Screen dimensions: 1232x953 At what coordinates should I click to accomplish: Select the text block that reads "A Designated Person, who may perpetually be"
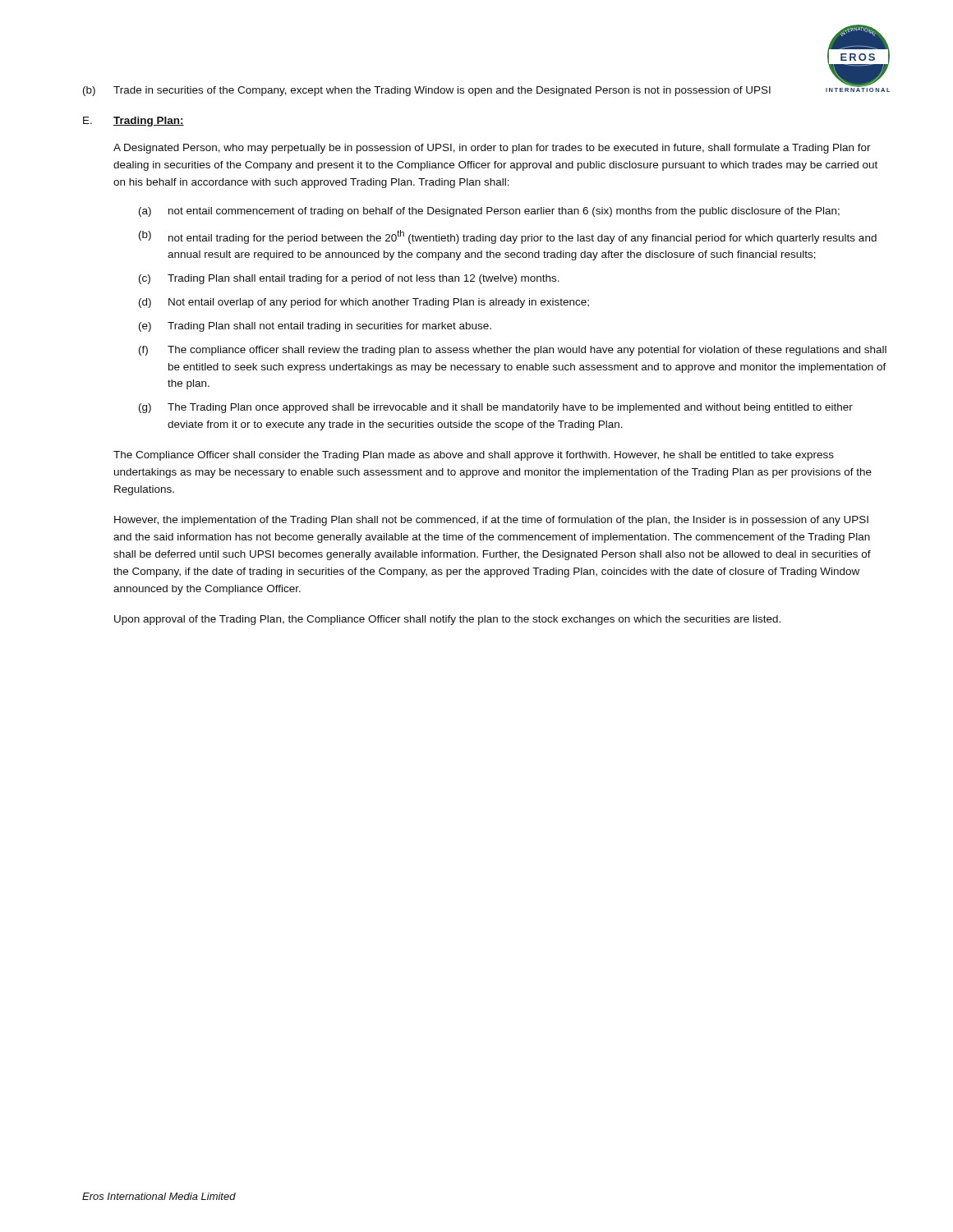(x=496, y=165)
